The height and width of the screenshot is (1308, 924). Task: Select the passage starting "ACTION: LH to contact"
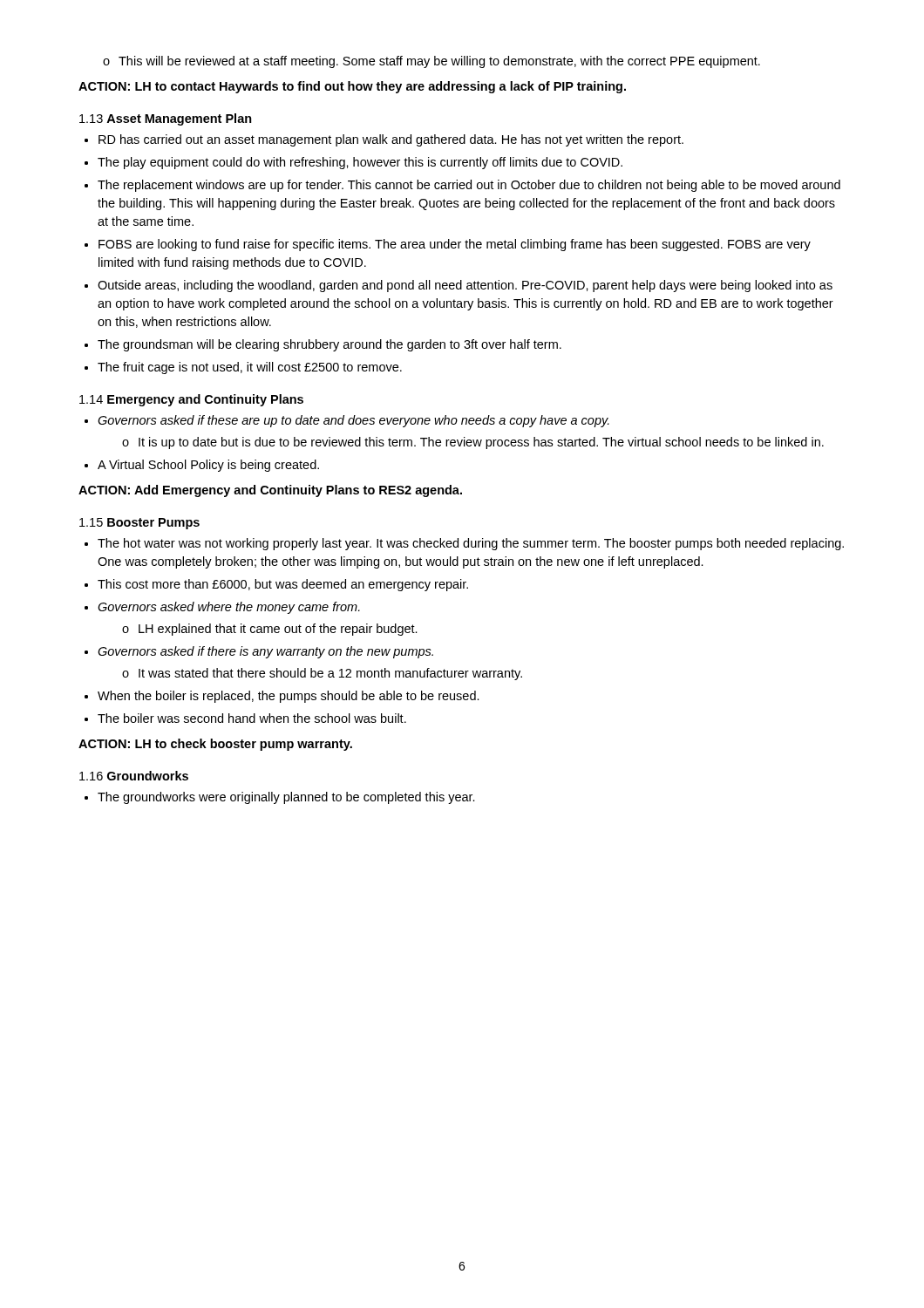coord(353,86)
